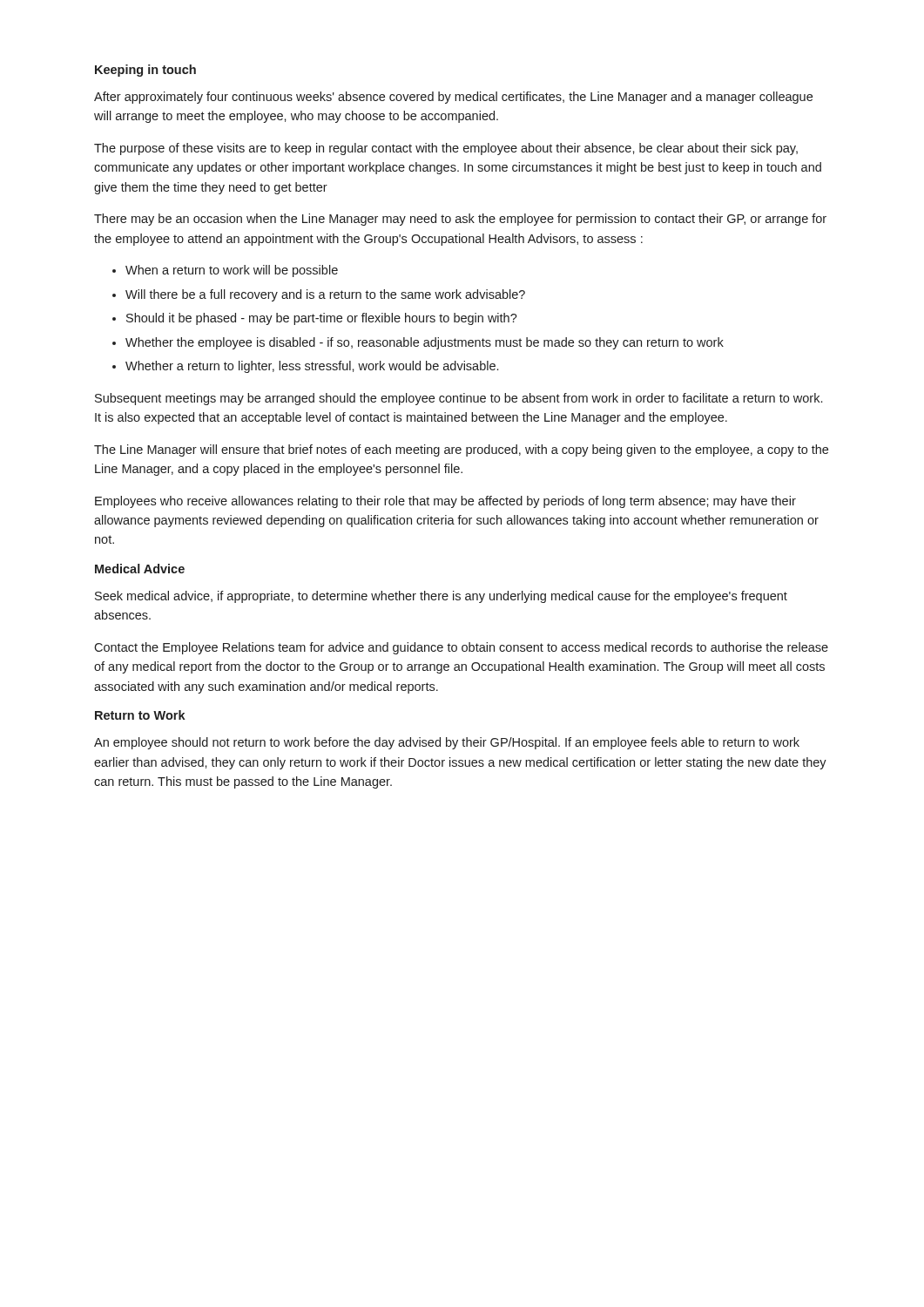Find the text block that reads "After approximately four"
Image resolution: width=924 pixels, height=1307 pixels.
point(454,107)
